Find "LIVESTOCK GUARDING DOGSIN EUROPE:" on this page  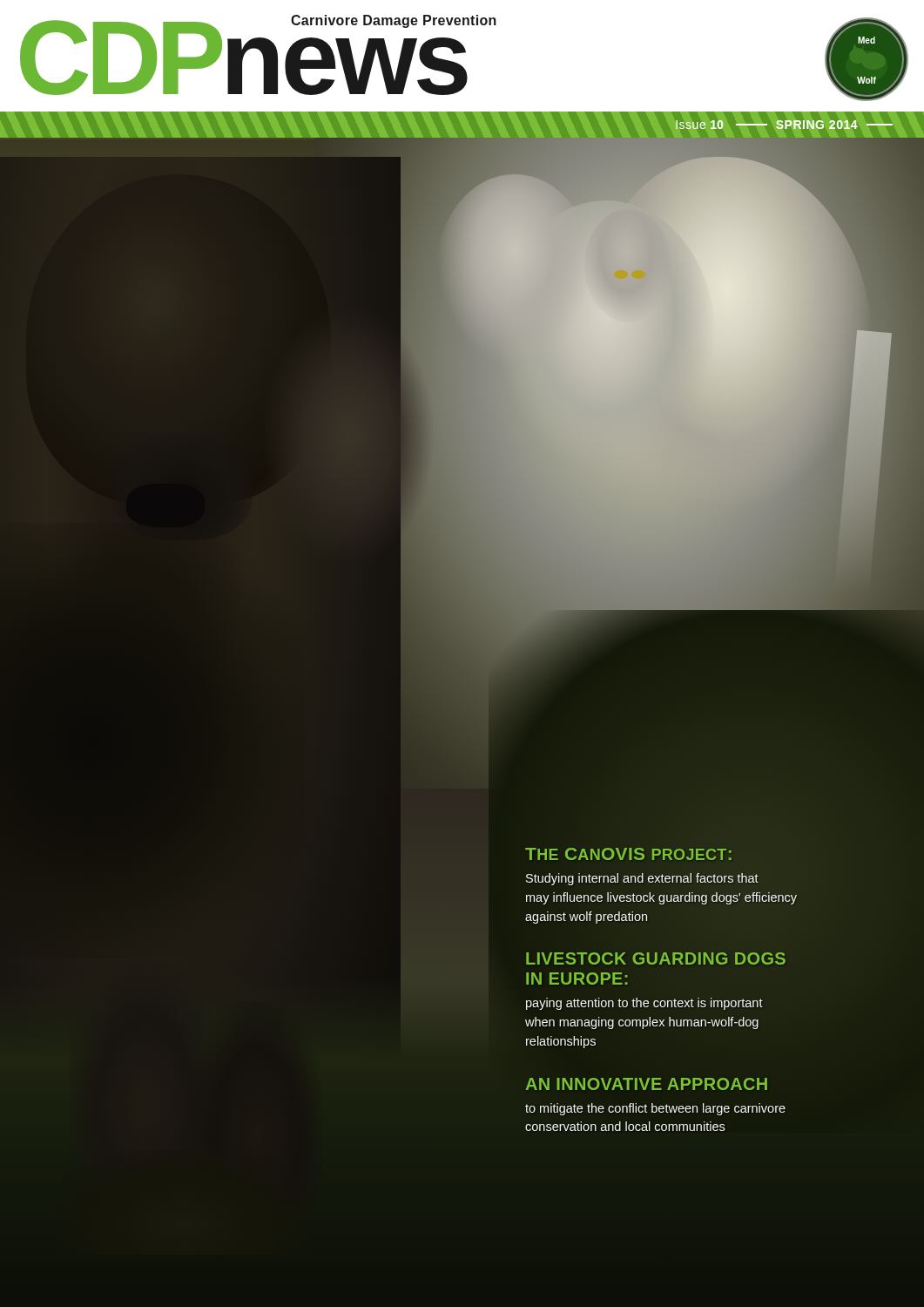coord(712,969)
